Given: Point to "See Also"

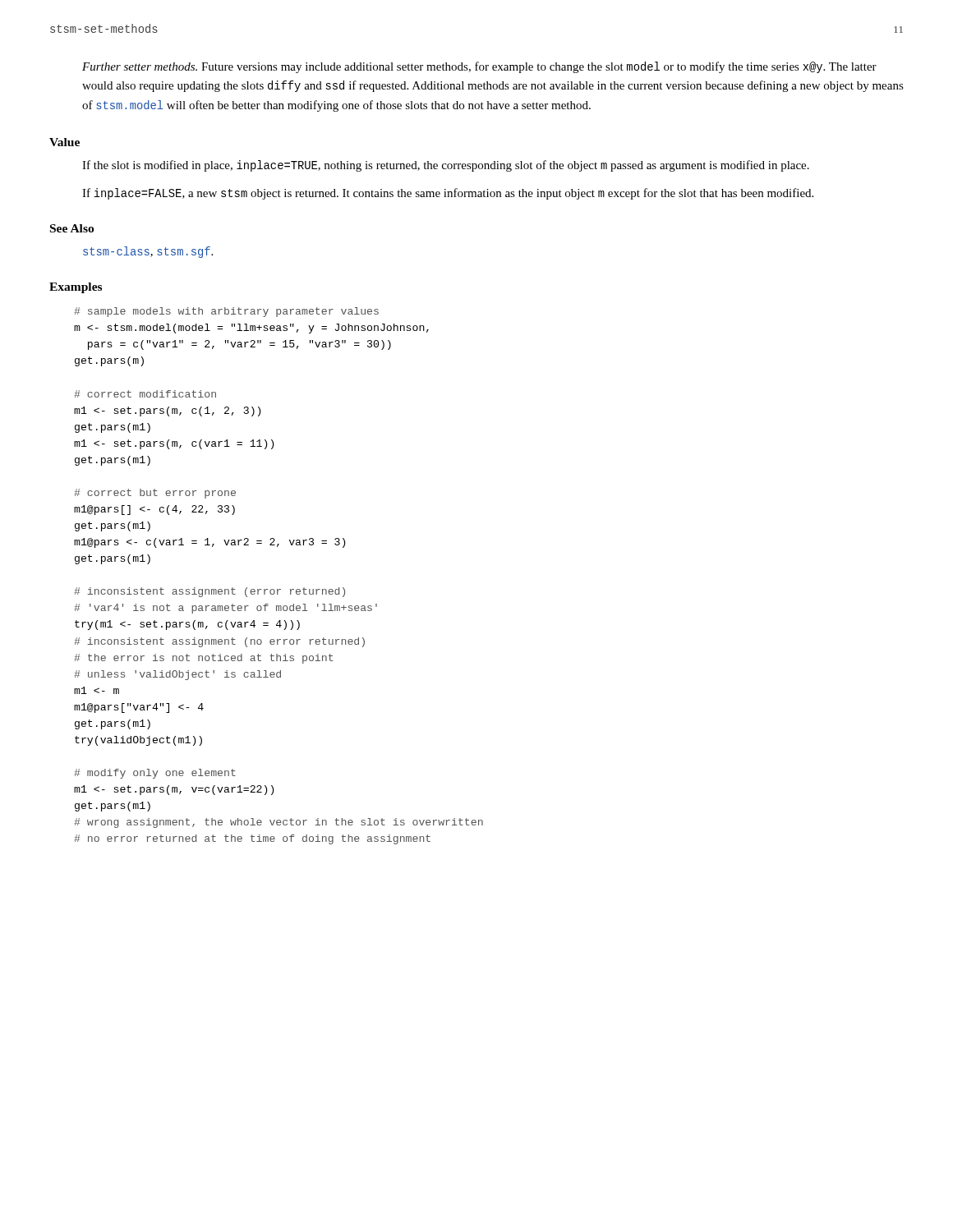Looking at the screenshot, I should 72,228.
